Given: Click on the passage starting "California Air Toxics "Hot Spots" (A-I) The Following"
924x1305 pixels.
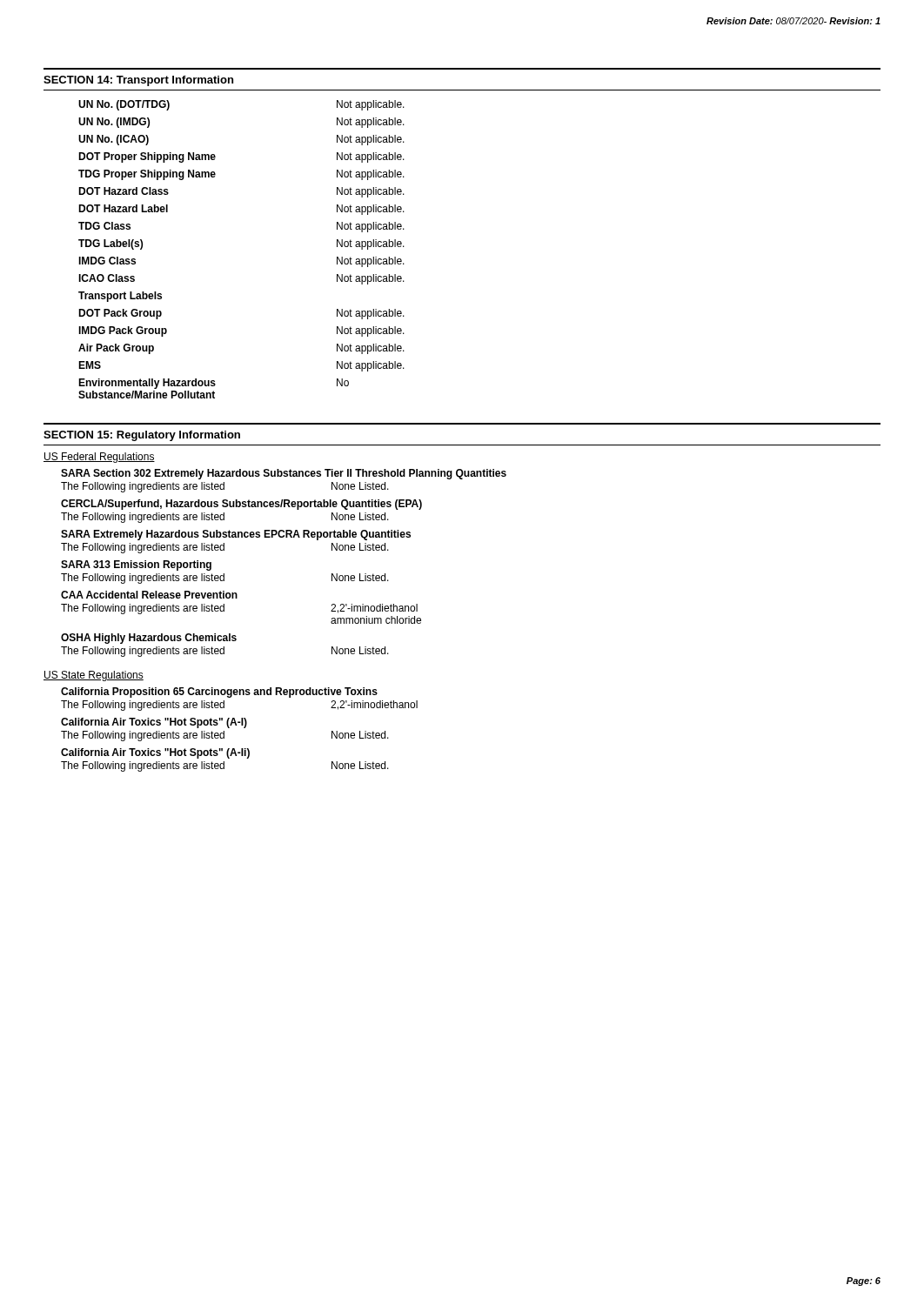Looking at the screenshot, I should point(154,723).
